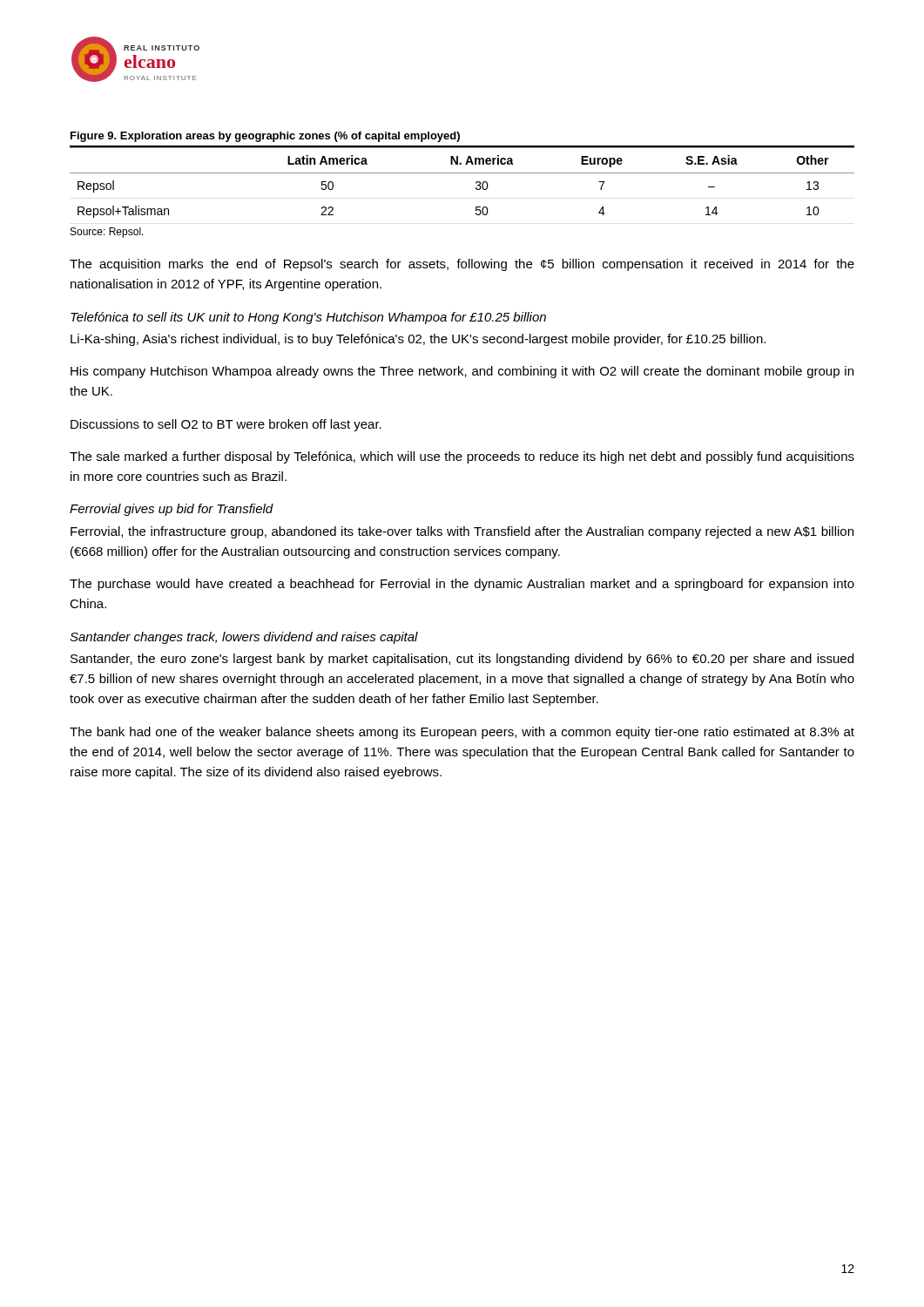Select the caption with the text "Figure 9. Exploration areas"
The image size is (924, 1307).
tap(462, 138)
